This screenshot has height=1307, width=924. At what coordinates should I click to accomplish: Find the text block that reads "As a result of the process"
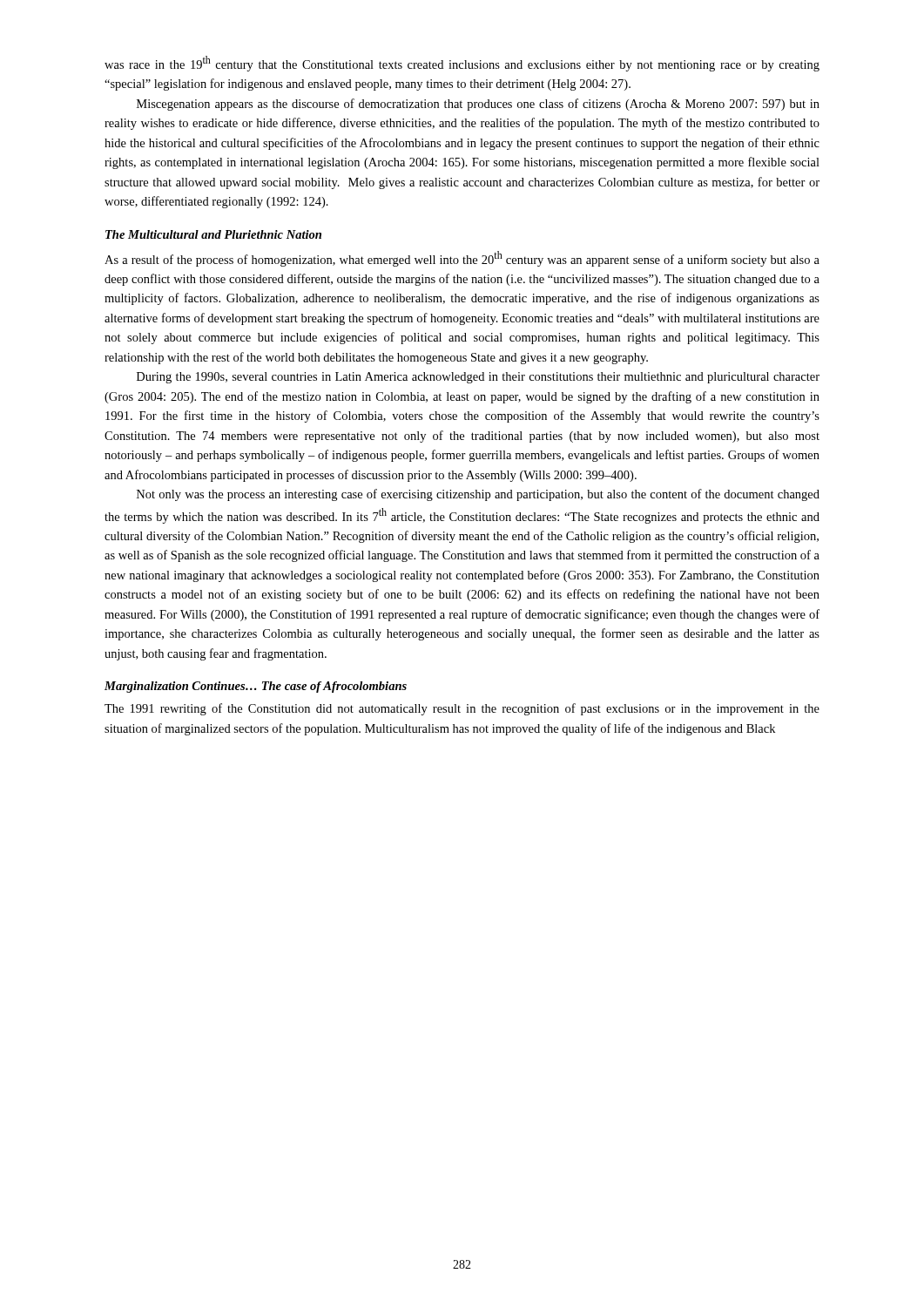point(462,455)
